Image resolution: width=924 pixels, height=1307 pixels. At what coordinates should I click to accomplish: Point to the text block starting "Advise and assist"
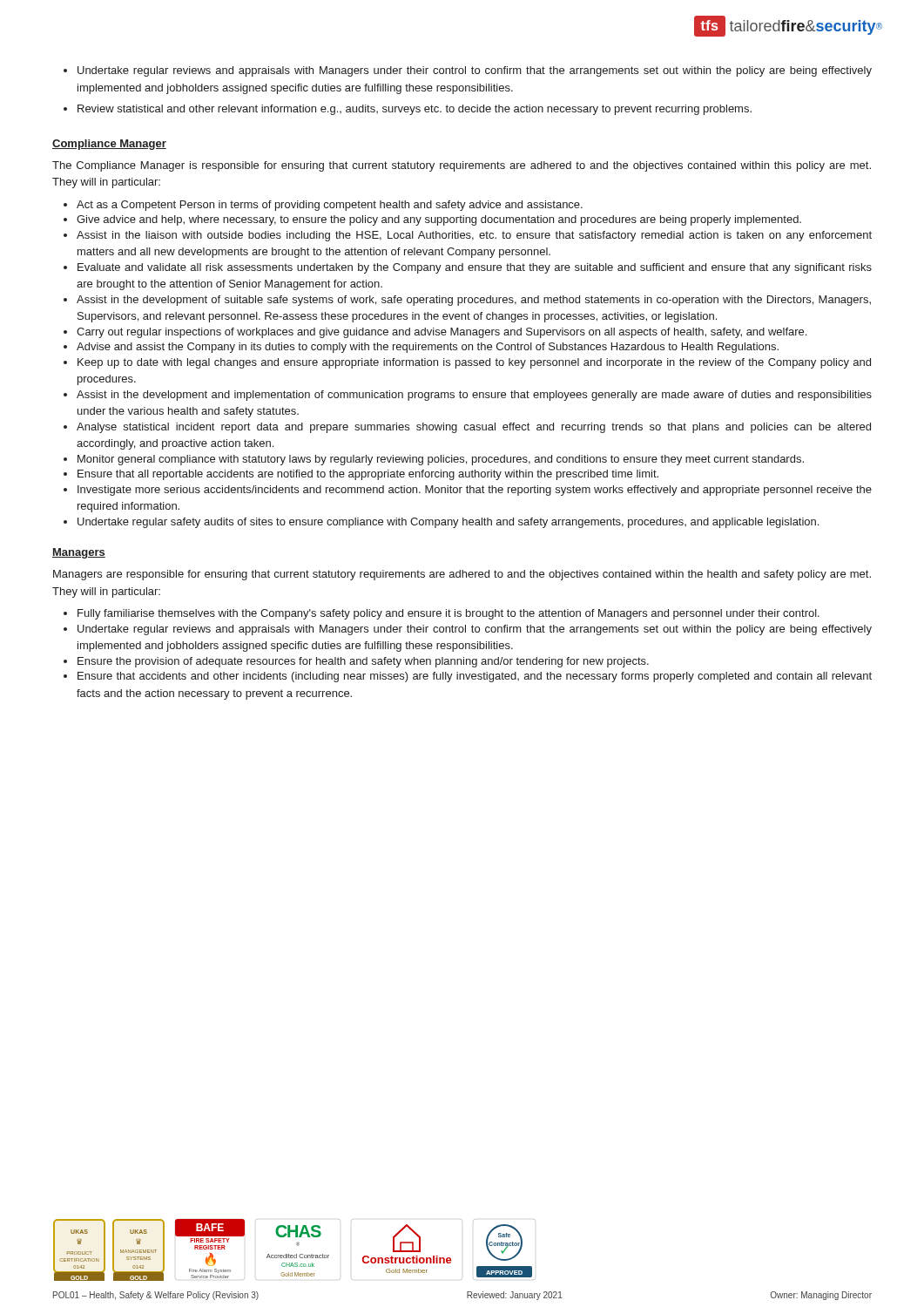click(462, 347)
